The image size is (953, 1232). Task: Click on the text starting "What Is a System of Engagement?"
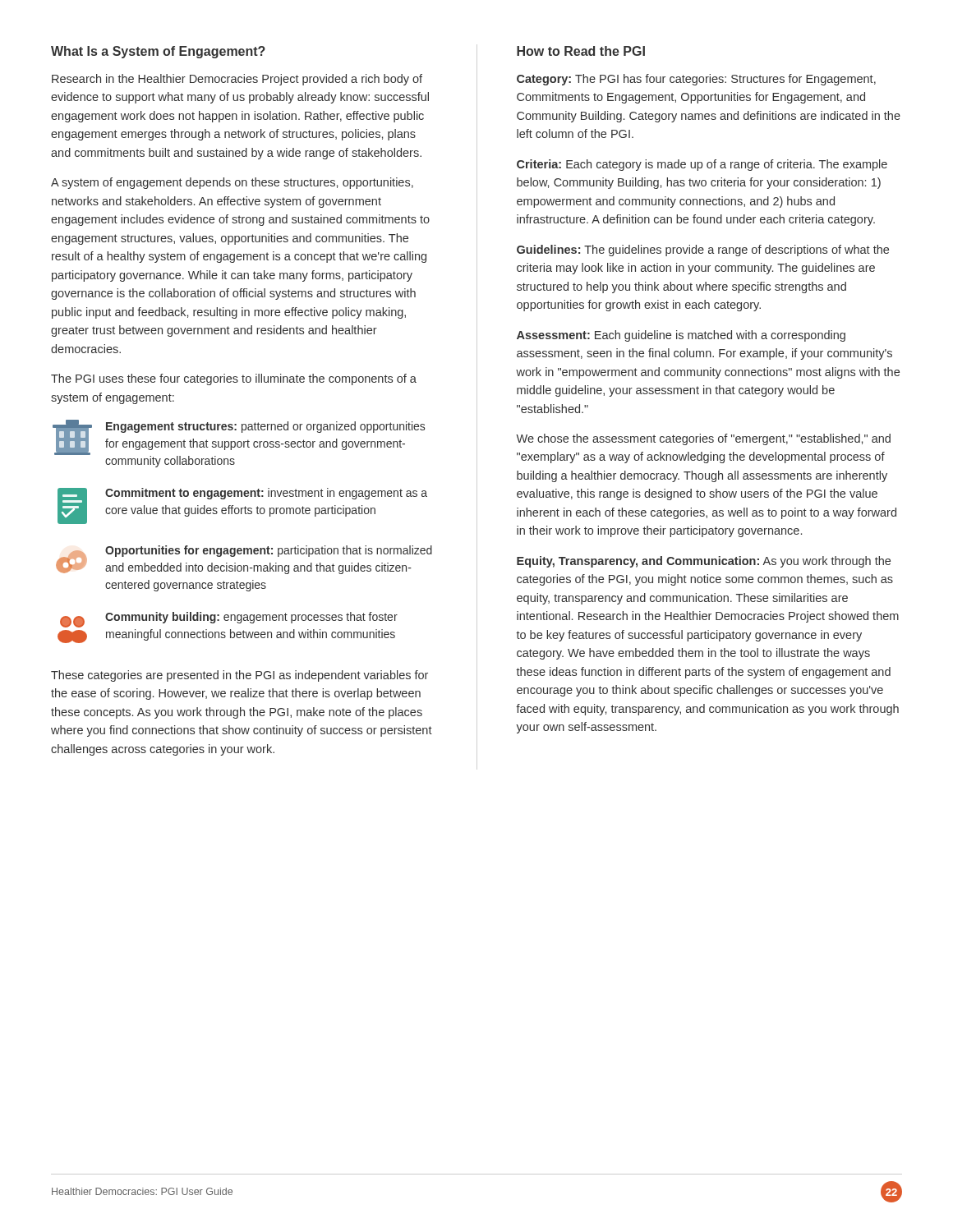pyautogui.click(x=158, y=51)
